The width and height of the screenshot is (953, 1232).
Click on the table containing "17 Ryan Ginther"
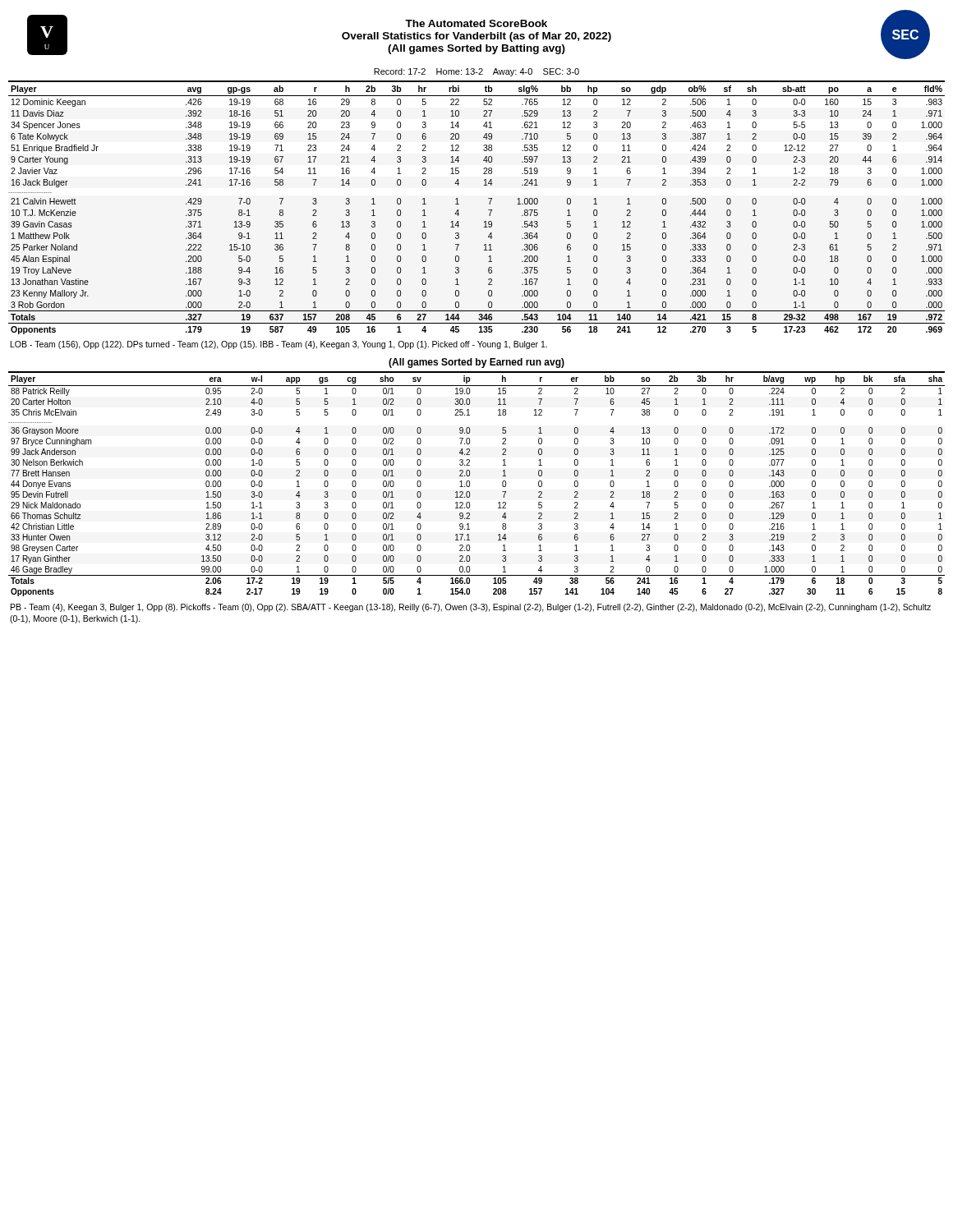(x=476, y=484)
